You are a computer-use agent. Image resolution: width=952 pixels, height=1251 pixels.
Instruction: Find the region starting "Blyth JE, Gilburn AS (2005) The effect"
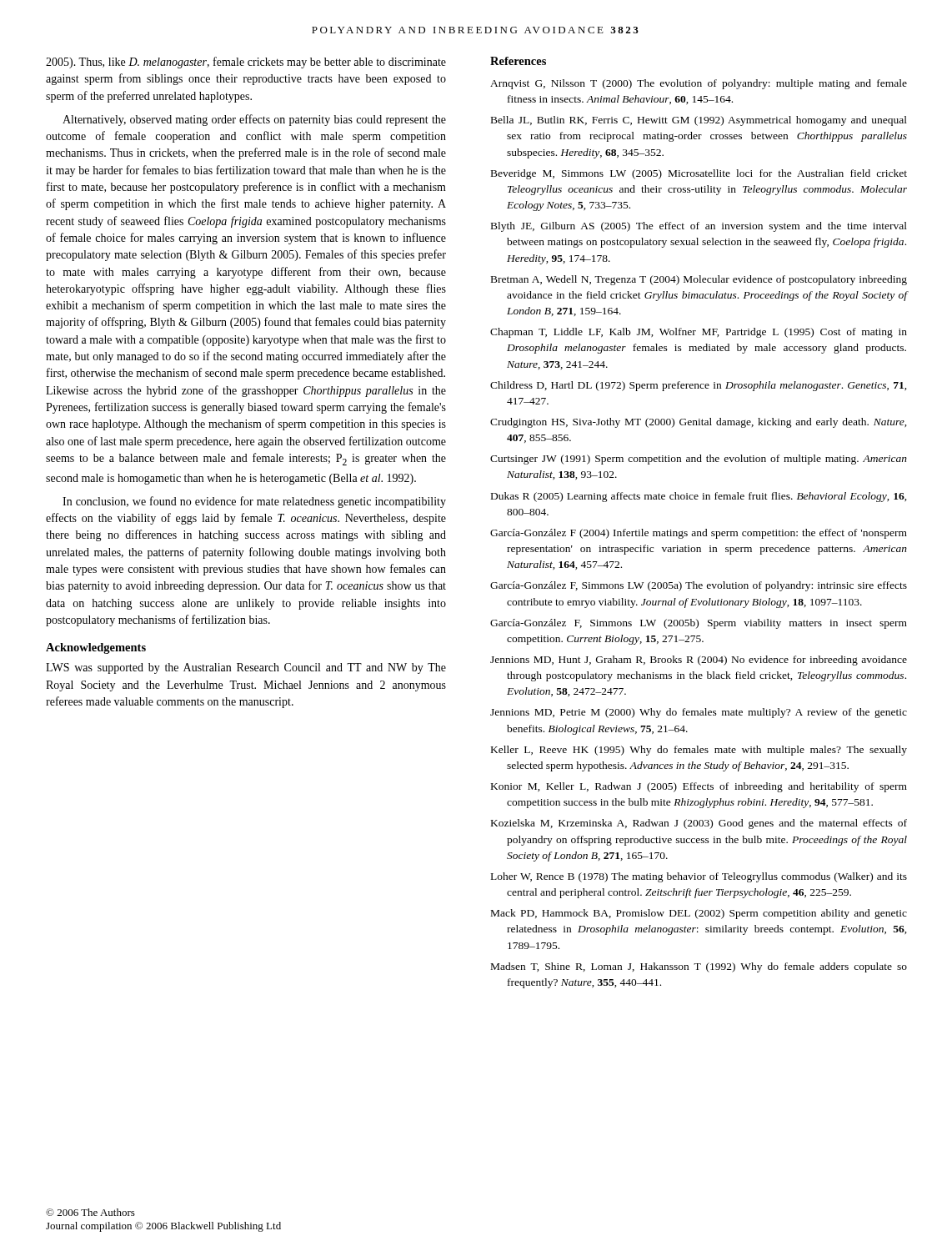(699, 242)
